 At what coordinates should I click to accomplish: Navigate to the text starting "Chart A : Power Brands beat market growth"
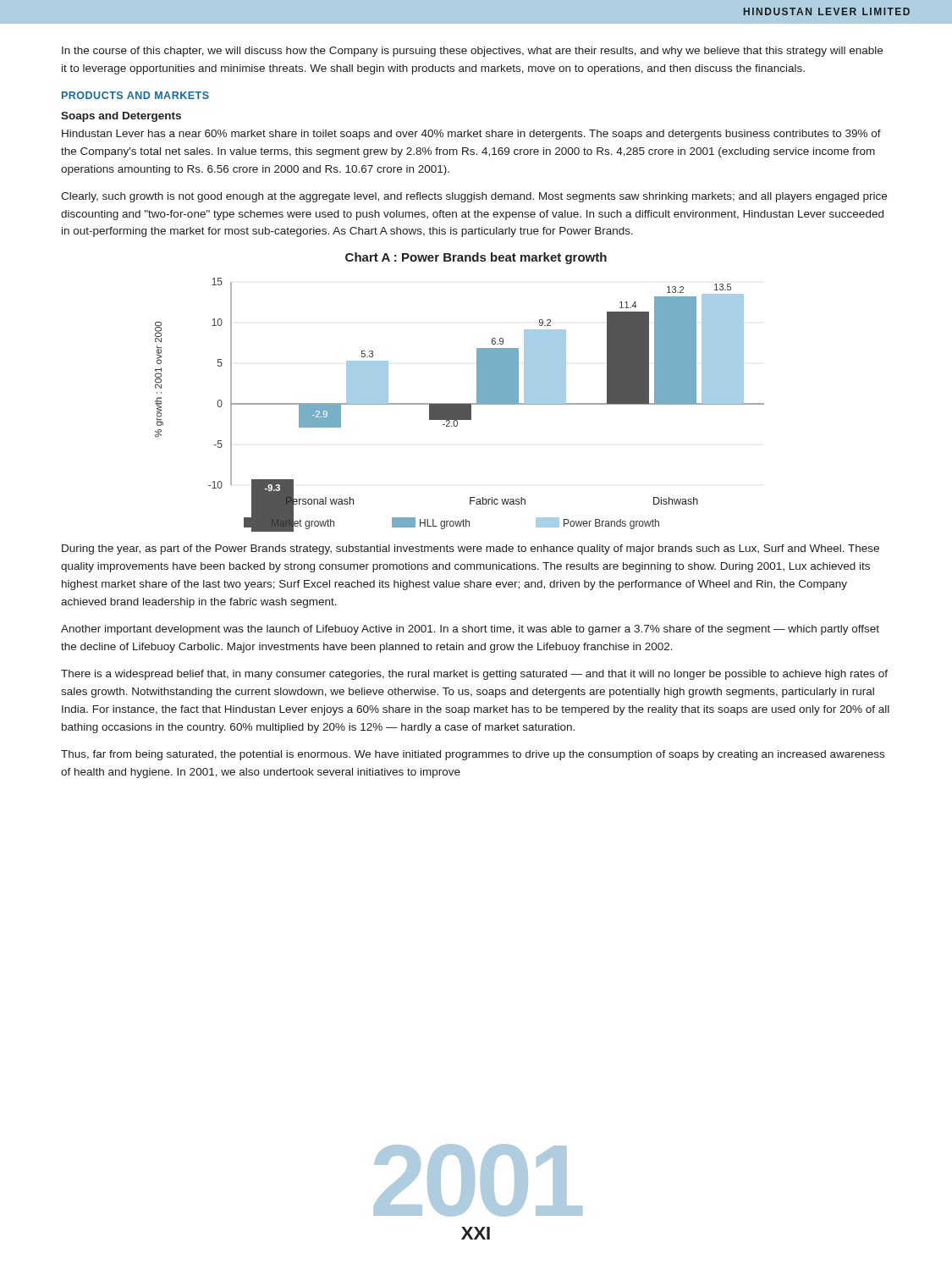[476, 257]
